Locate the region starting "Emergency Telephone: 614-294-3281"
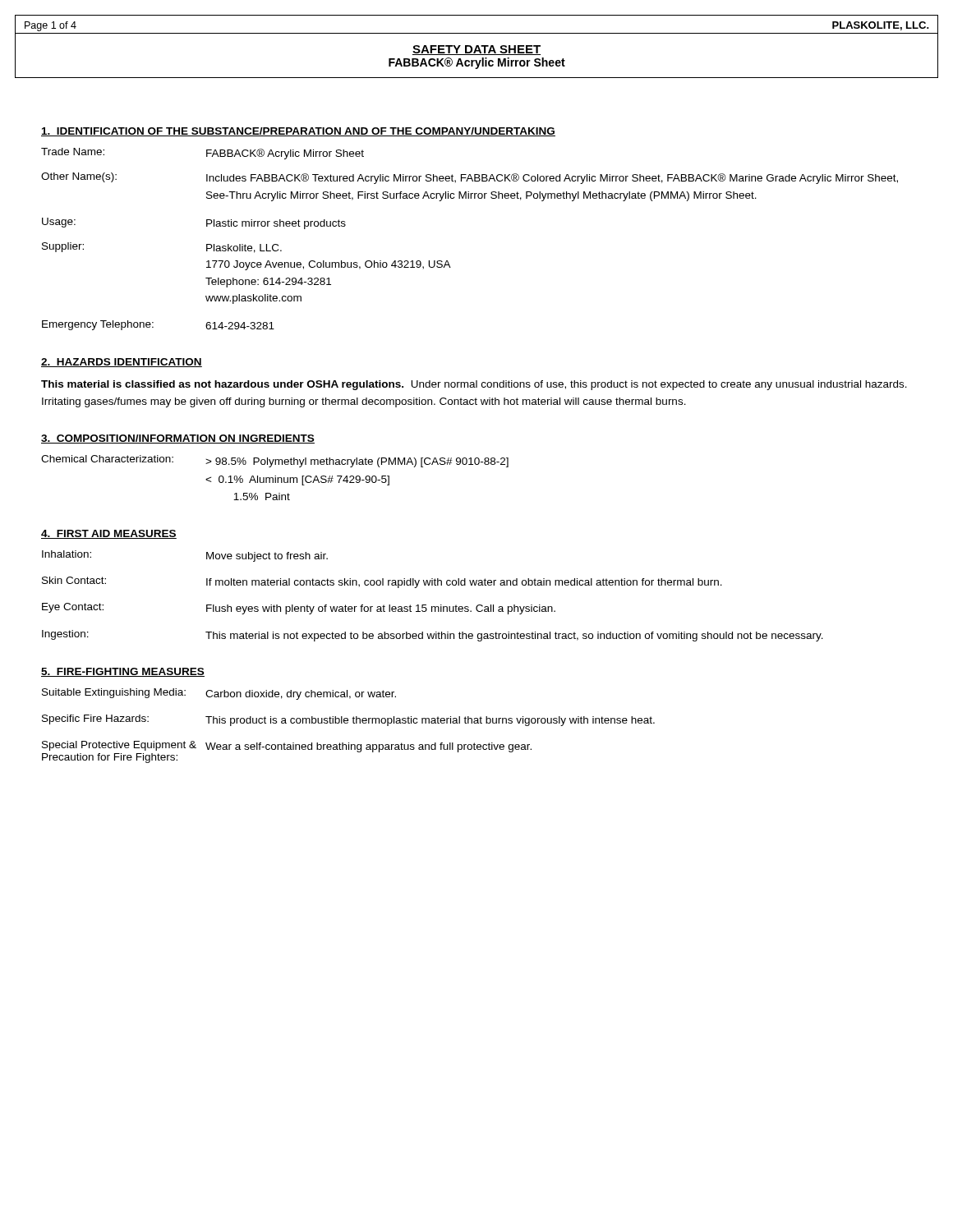 (91, 326)
